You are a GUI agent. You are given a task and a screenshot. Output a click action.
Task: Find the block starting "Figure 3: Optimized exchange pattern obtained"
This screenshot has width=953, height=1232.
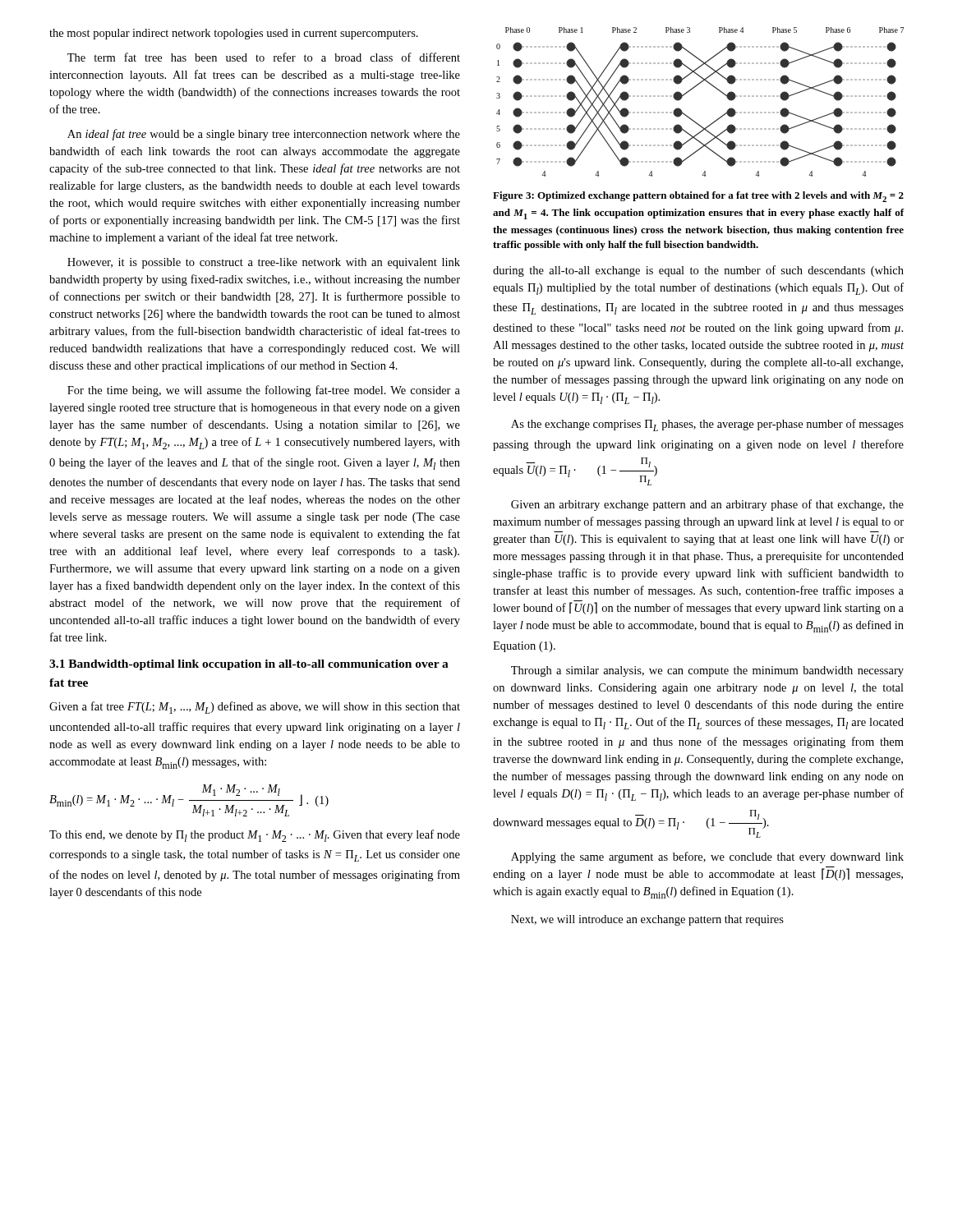(698, 220)
